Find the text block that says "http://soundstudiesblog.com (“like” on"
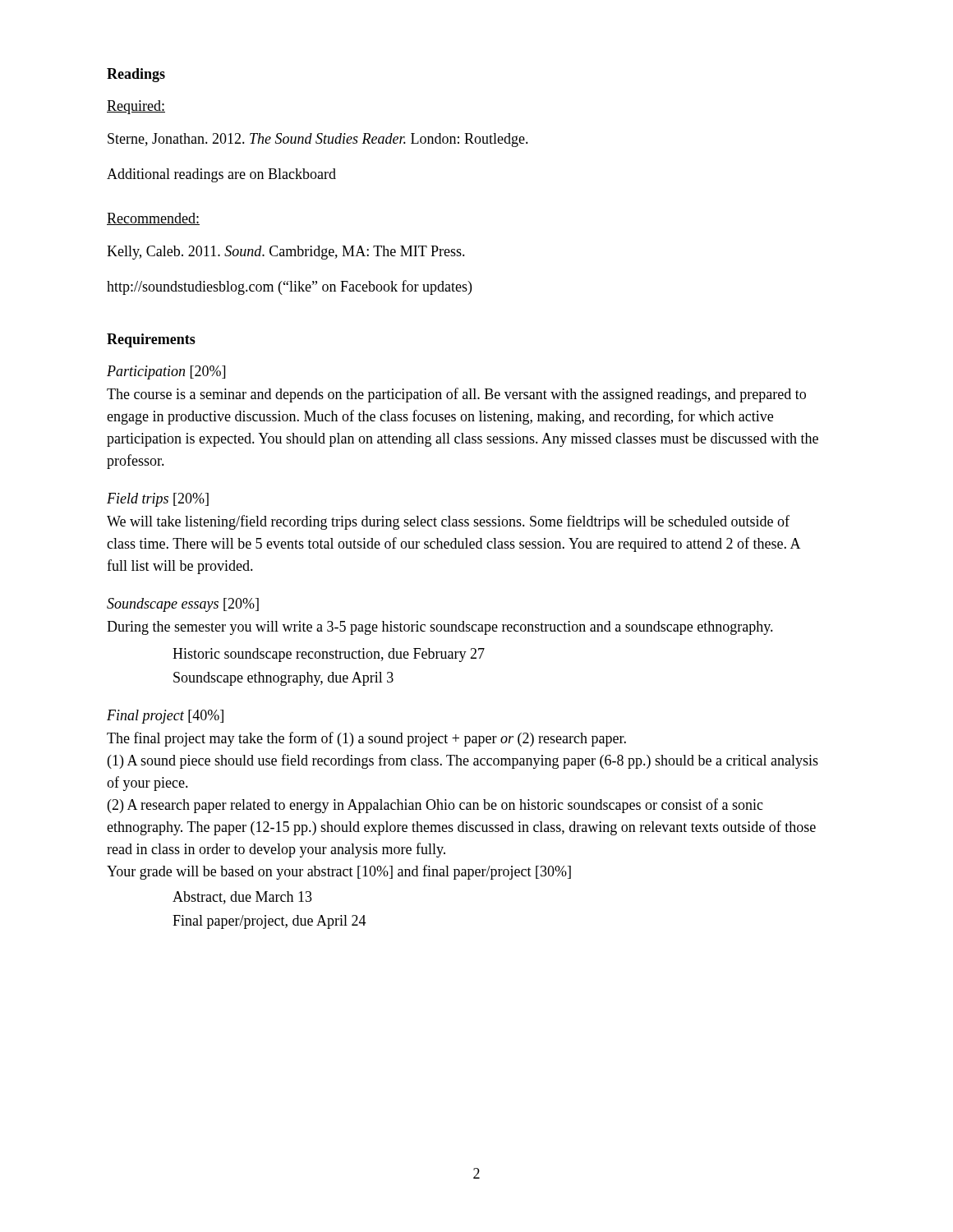 (x=290, y=287)
